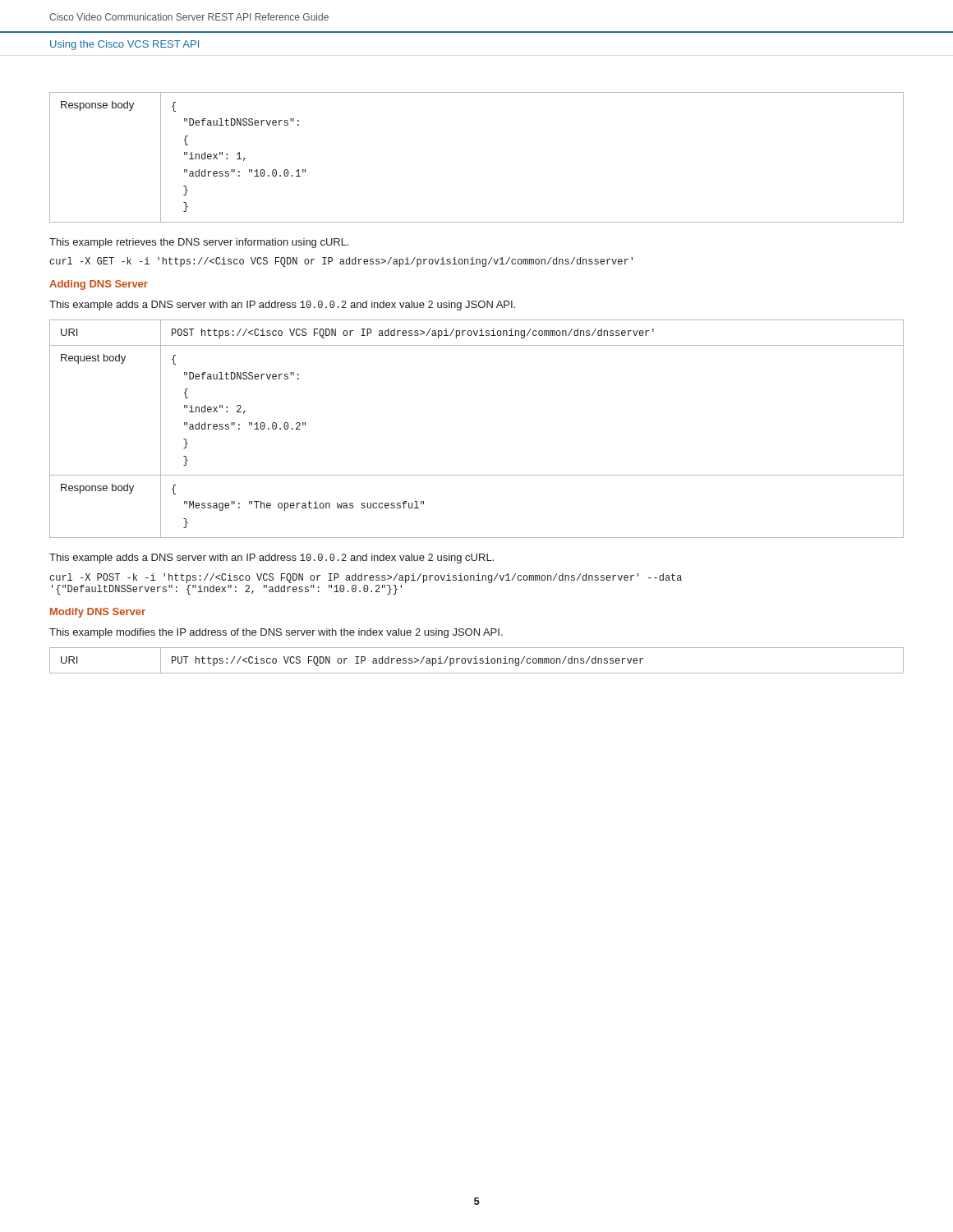Find the table that mentions "Response body"
This screenshot has width=953, height=1232.
point(476,157)
